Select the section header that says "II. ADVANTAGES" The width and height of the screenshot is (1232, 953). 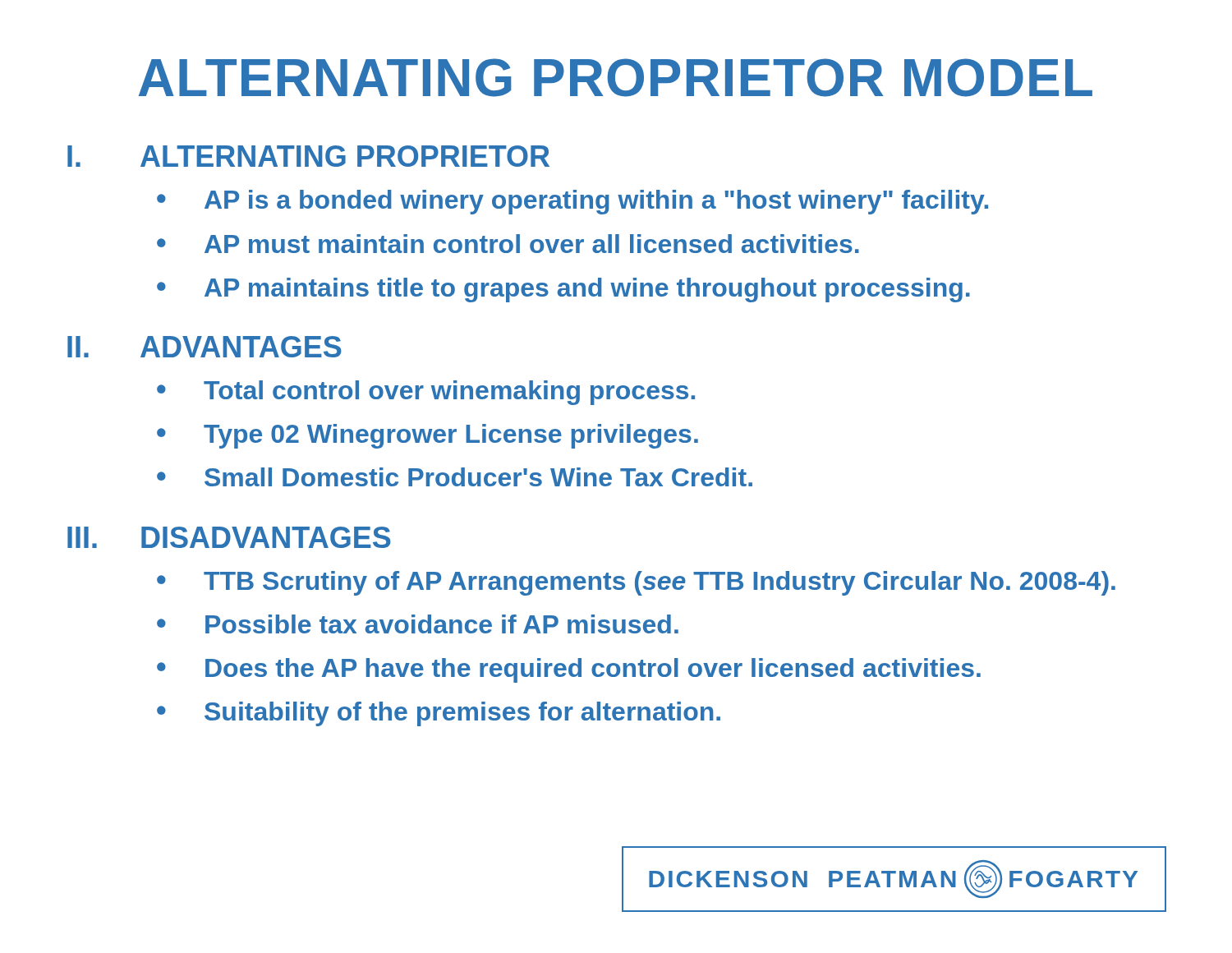(204, 347)
